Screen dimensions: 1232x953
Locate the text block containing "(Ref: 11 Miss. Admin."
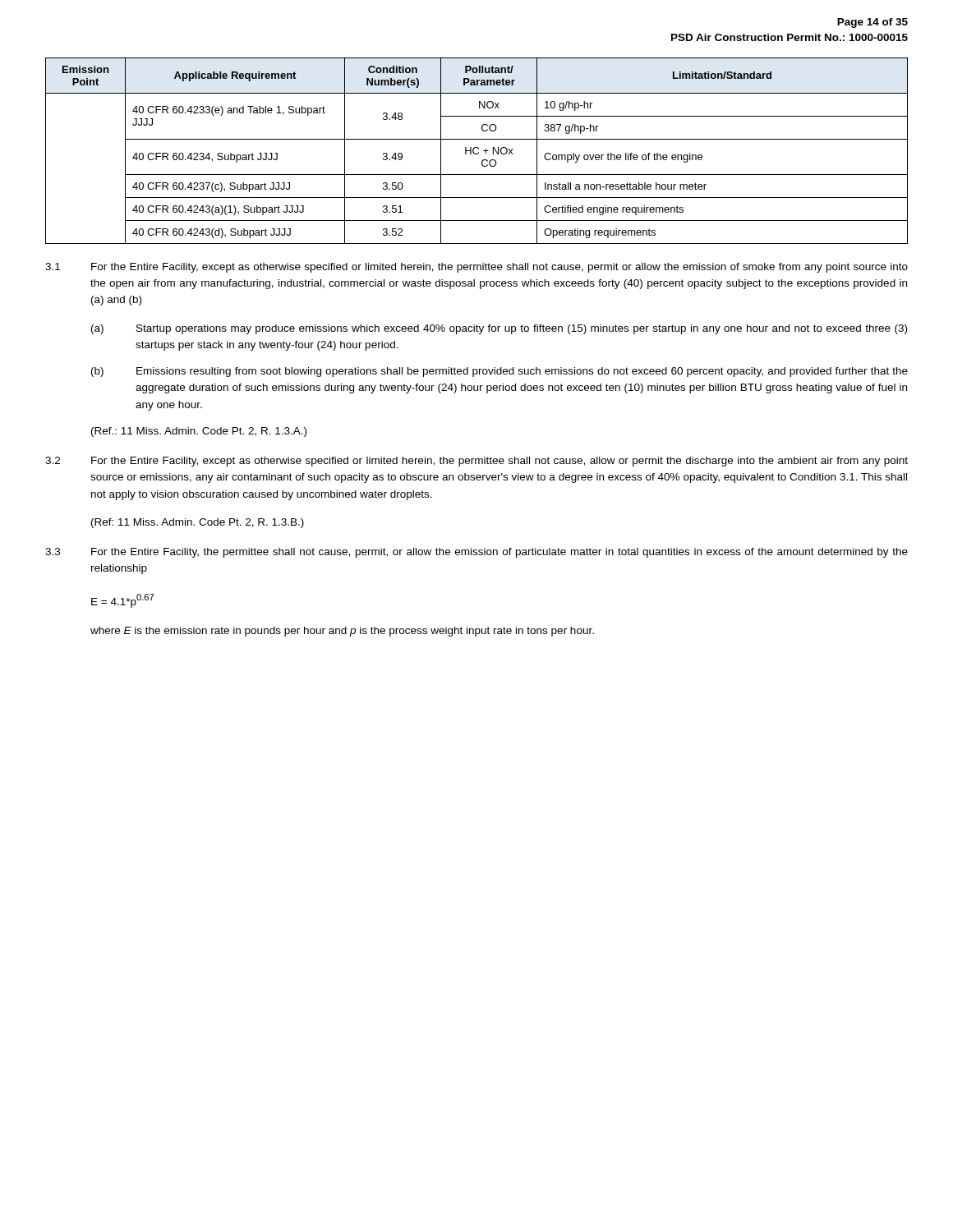click(197, 522)
